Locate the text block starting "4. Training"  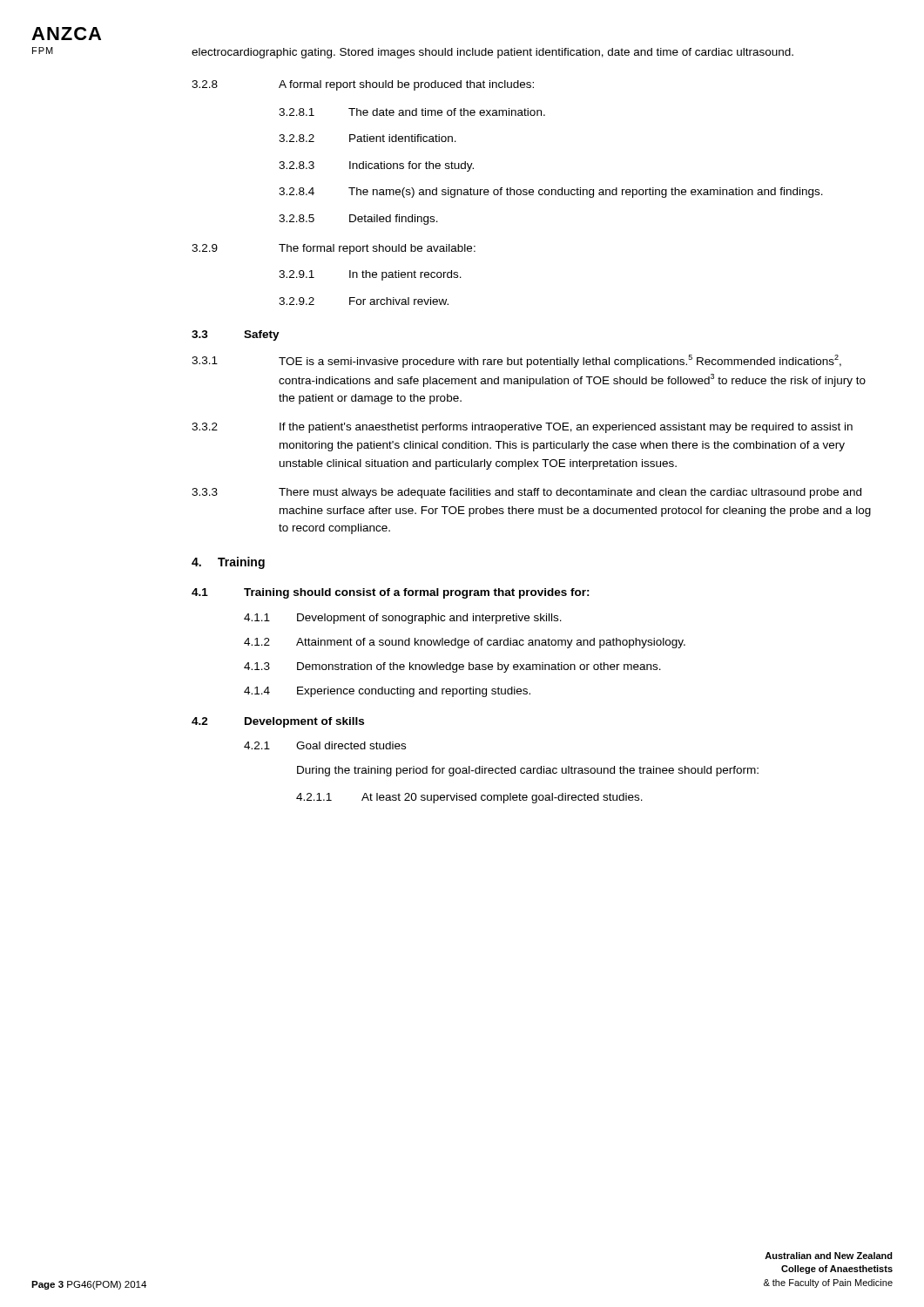click(x=228, y=563)
